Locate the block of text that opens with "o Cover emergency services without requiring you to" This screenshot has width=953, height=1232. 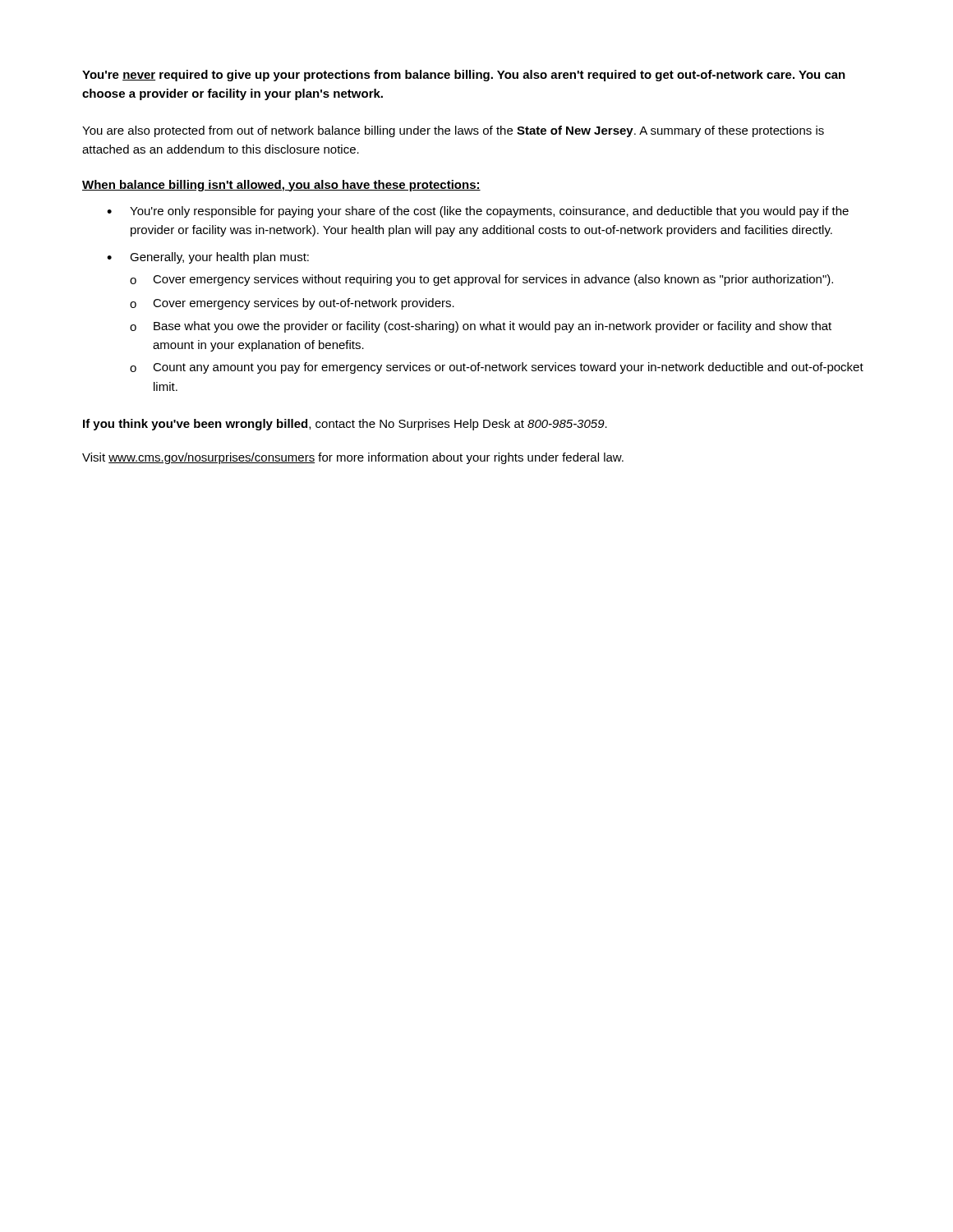click(x=500, y=280)
